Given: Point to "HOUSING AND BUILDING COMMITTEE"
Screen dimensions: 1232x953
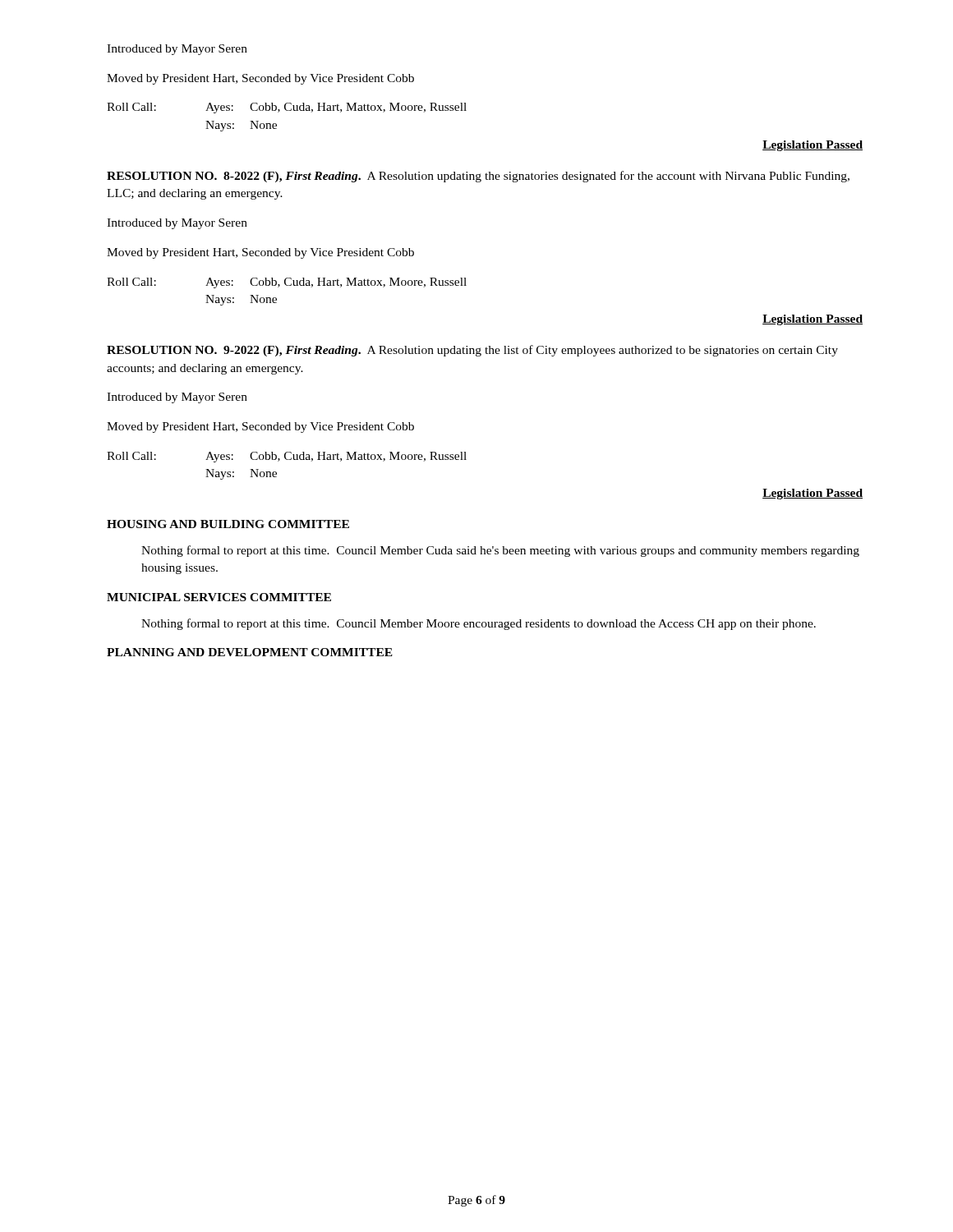Looking at the screenshot, I should pos(228,524).
